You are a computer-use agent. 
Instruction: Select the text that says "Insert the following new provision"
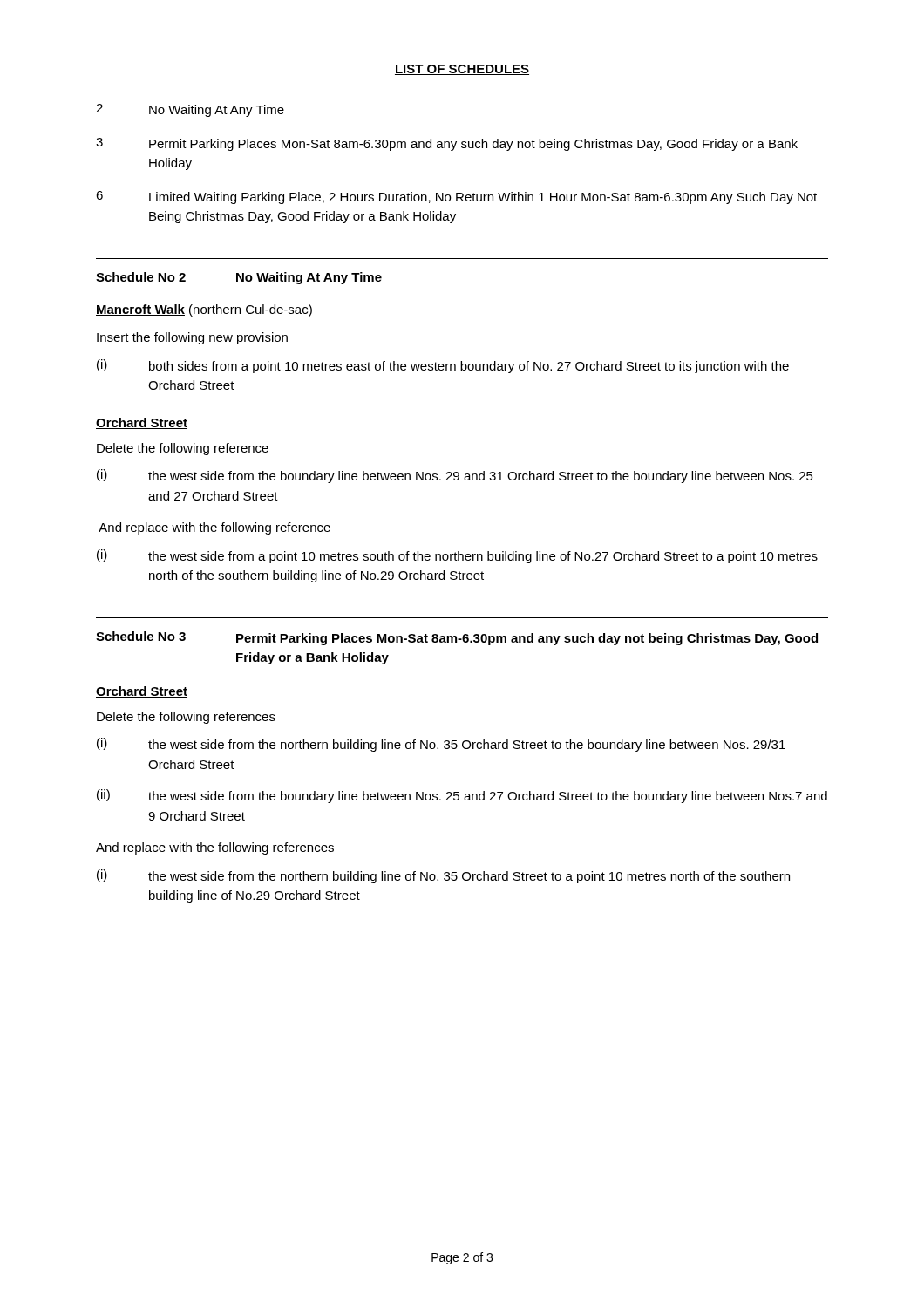(192, 337)
